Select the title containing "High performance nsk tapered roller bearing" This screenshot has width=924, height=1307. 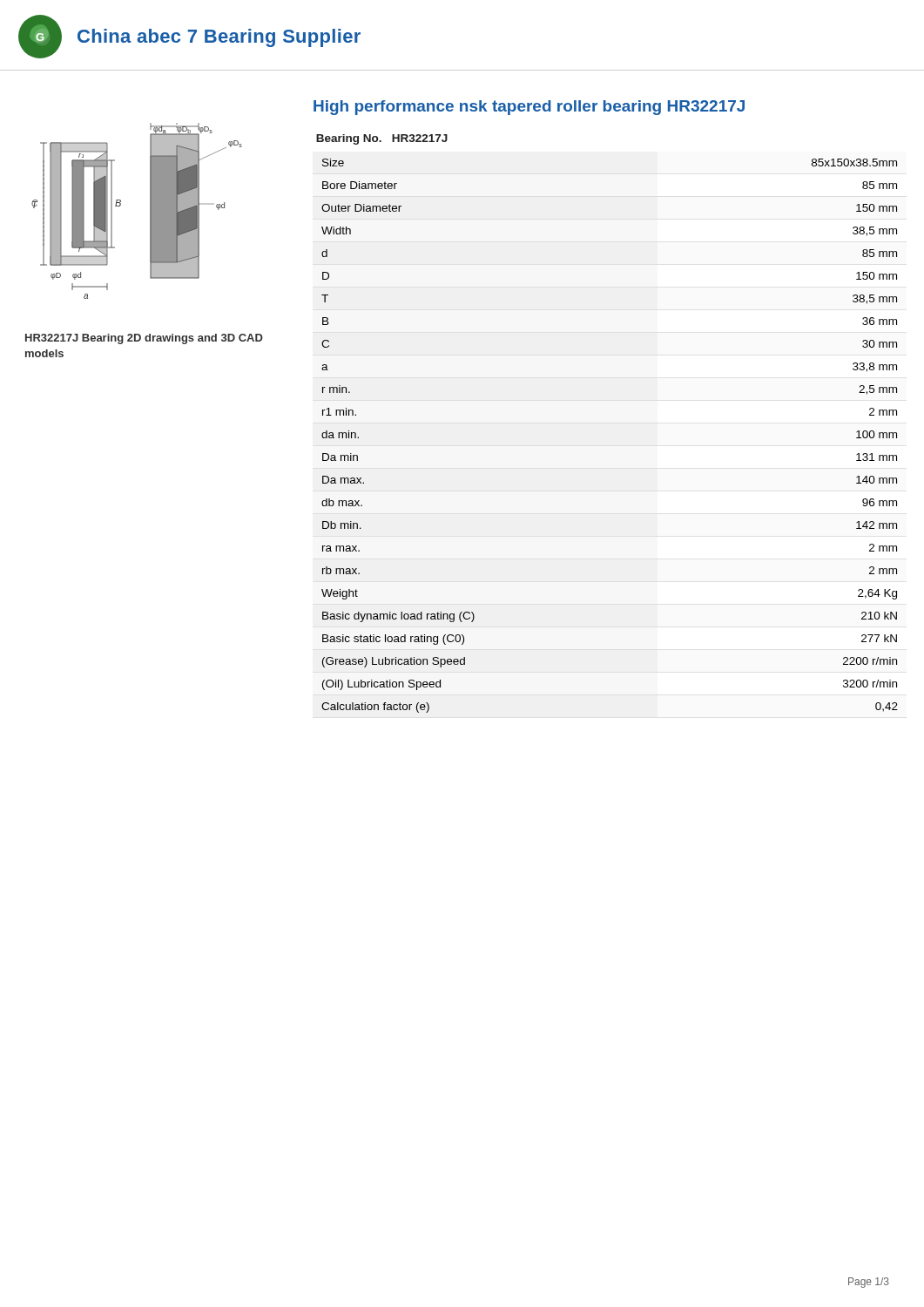click(x=529, y=106)
